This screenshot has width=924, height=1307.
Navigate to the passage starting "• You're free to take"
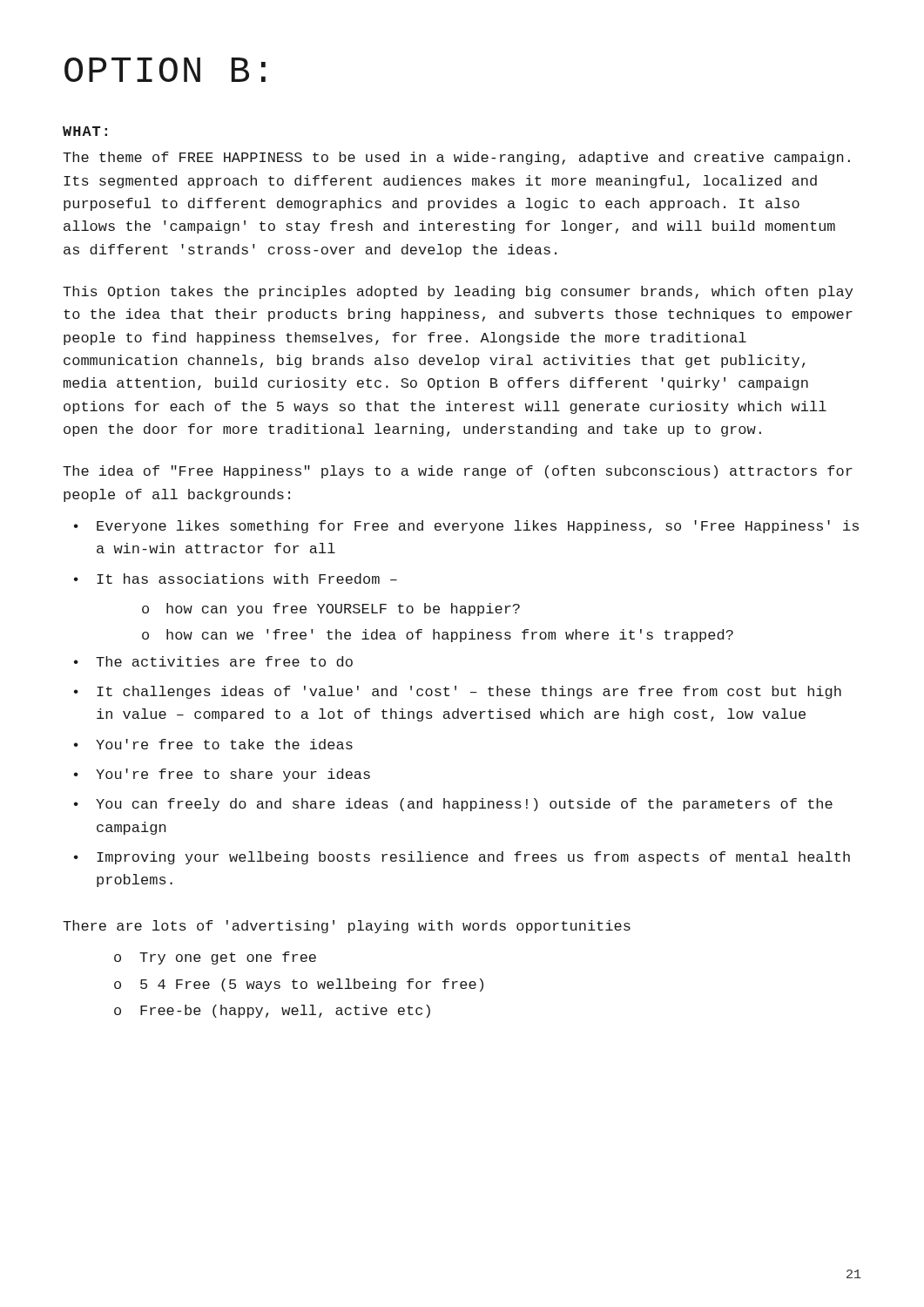213,744
